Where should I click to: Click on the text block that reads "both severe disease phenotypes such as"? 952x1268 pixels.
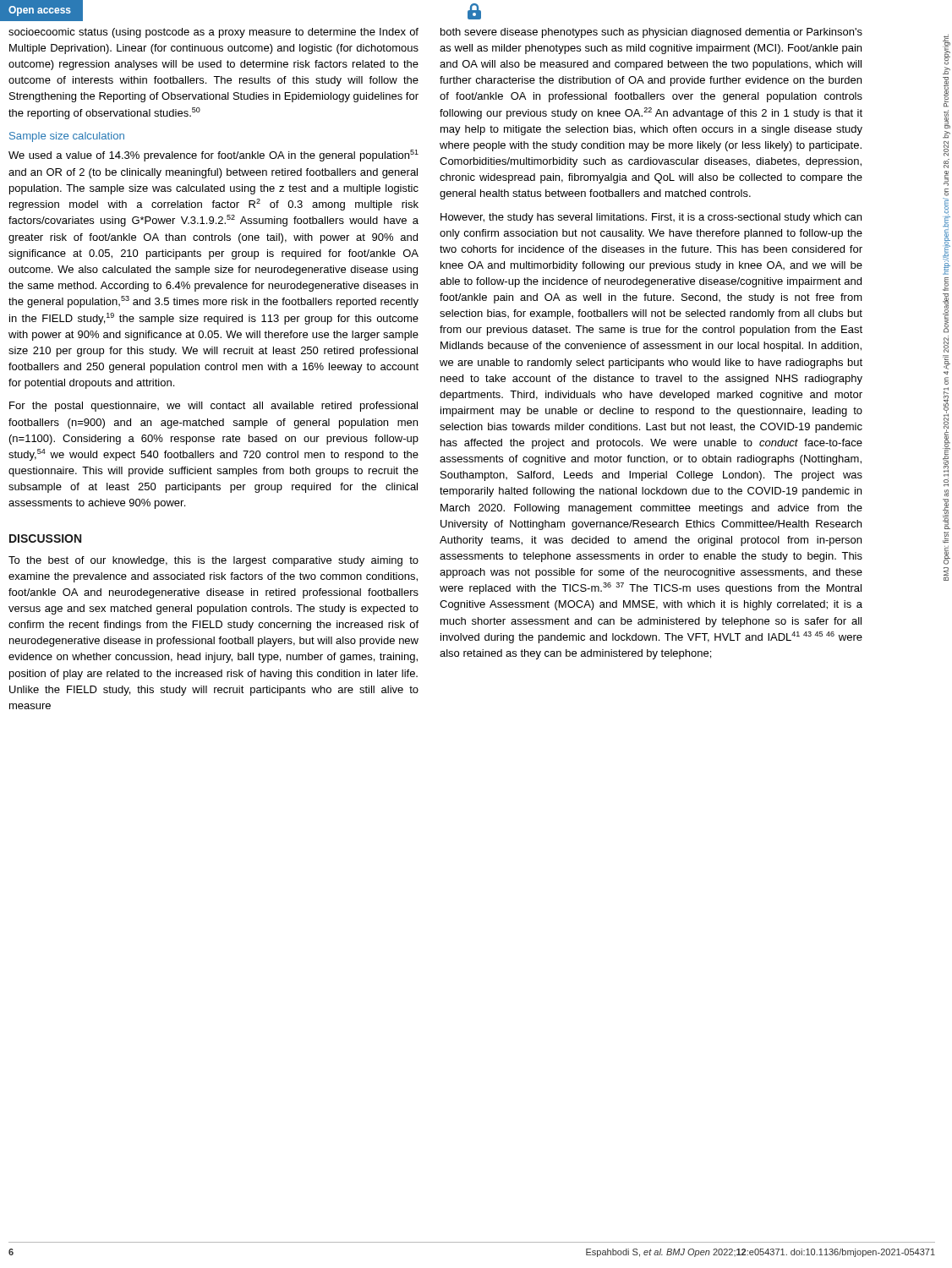[651, 113]
